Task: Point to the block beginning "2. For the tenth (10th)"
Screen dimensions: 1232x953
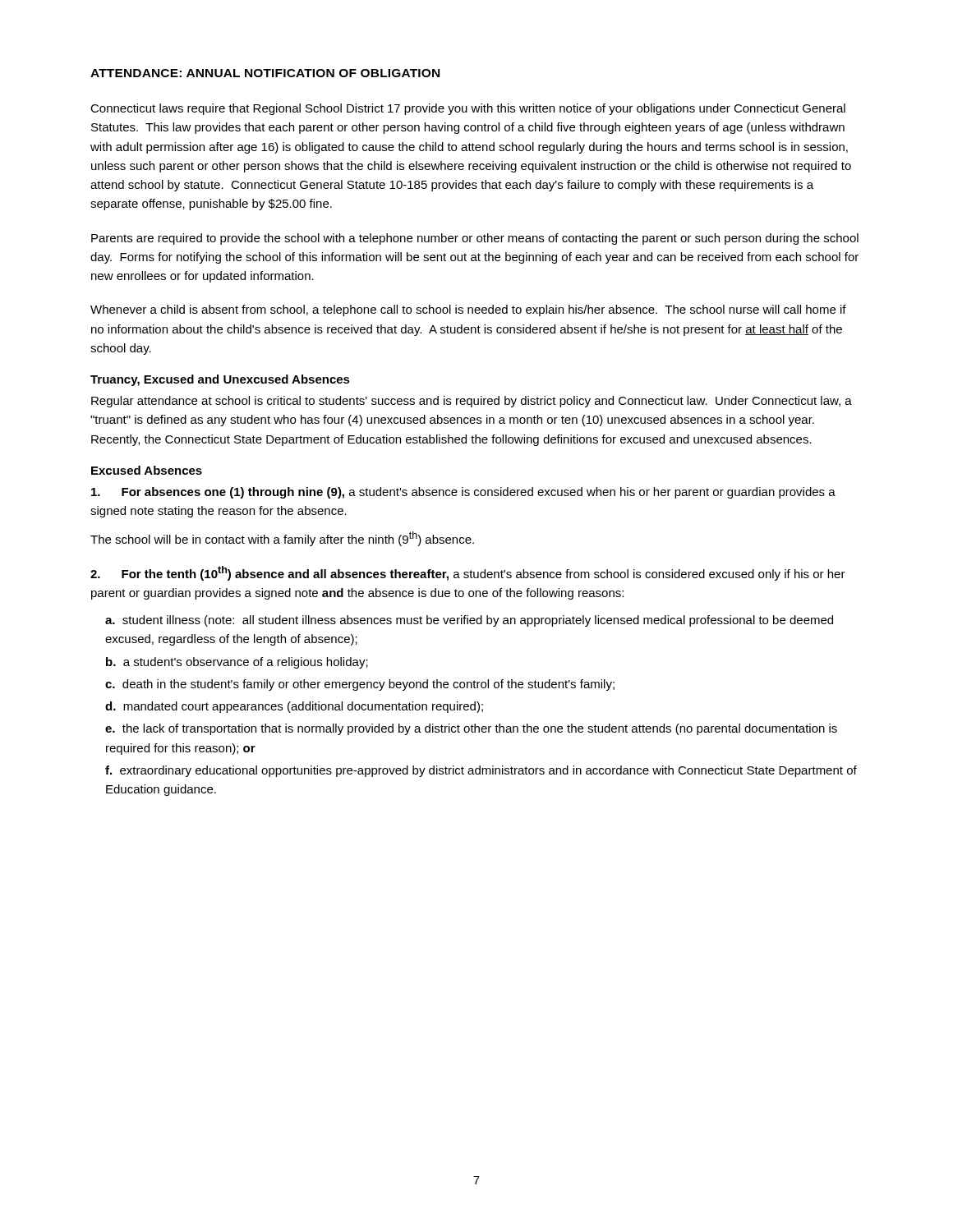Action: click(x=468, y=582)
